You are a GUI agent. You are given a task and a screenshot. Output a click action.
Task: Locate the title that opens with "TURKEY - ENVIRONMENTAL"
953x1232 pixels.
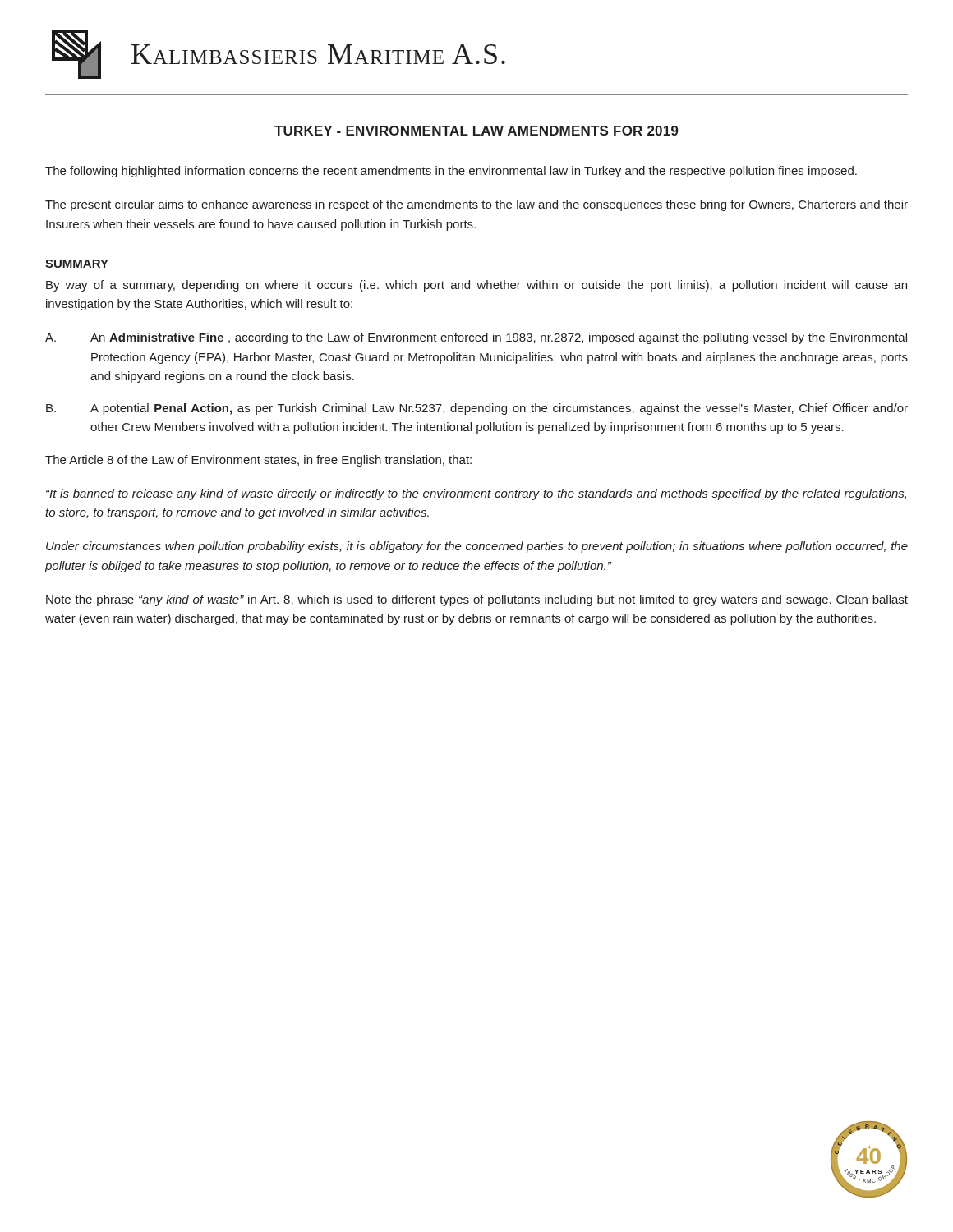[x=476, y=131]
